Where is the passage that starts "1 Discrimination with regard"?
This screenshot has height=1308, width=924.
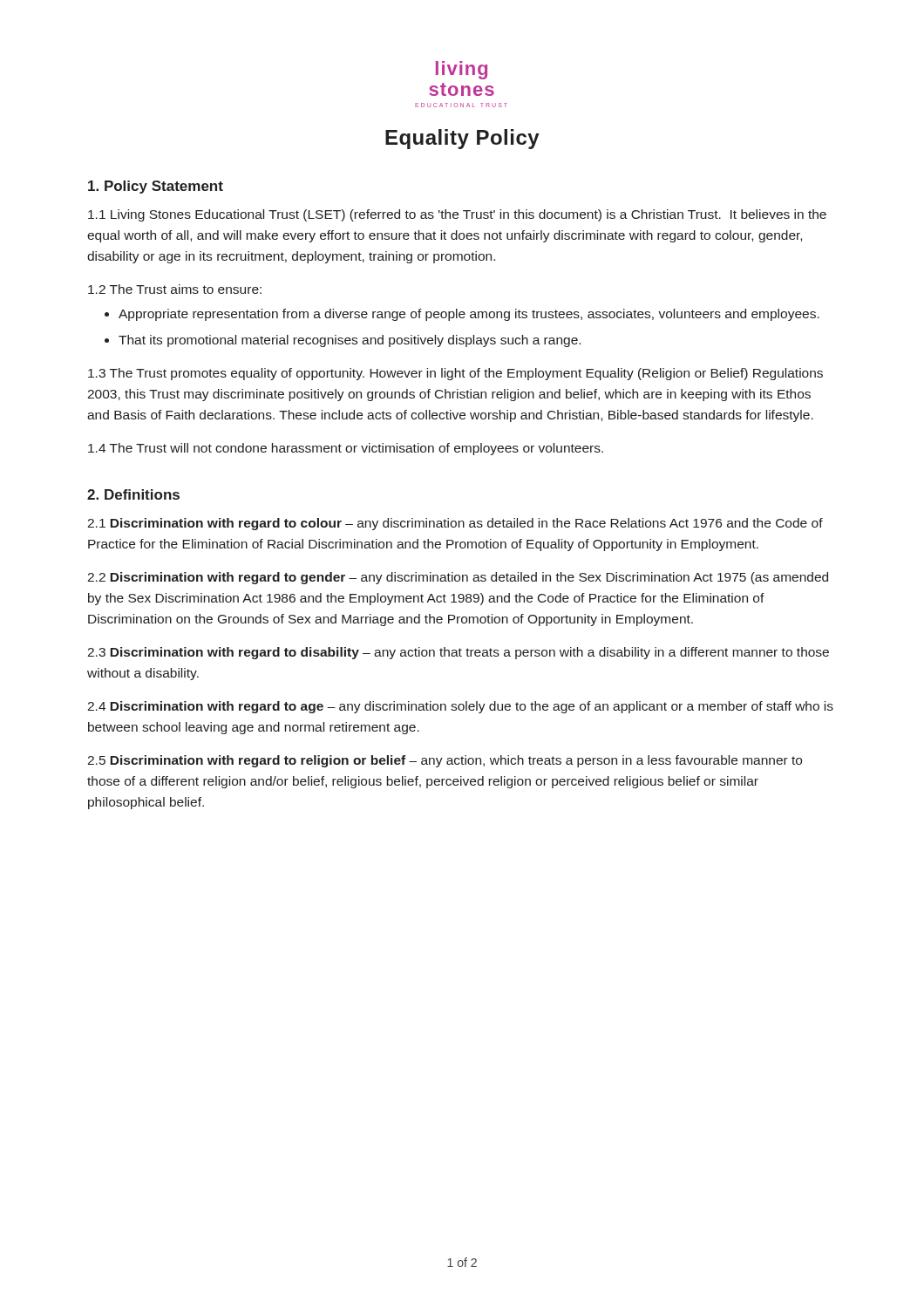[x=455, y=533]
